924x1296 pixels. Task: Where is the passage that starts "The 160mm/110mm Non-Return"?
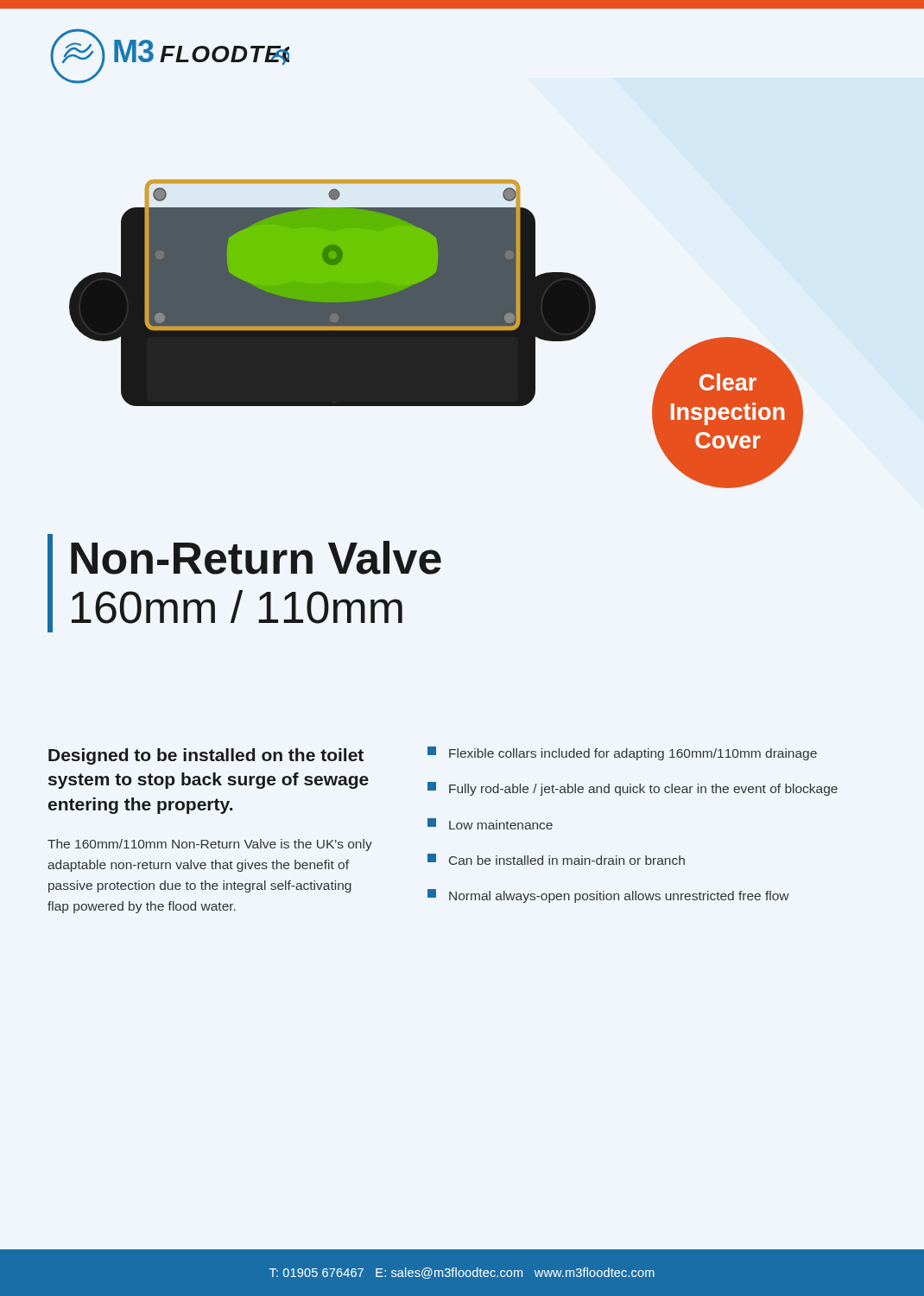tap(210, 875)
